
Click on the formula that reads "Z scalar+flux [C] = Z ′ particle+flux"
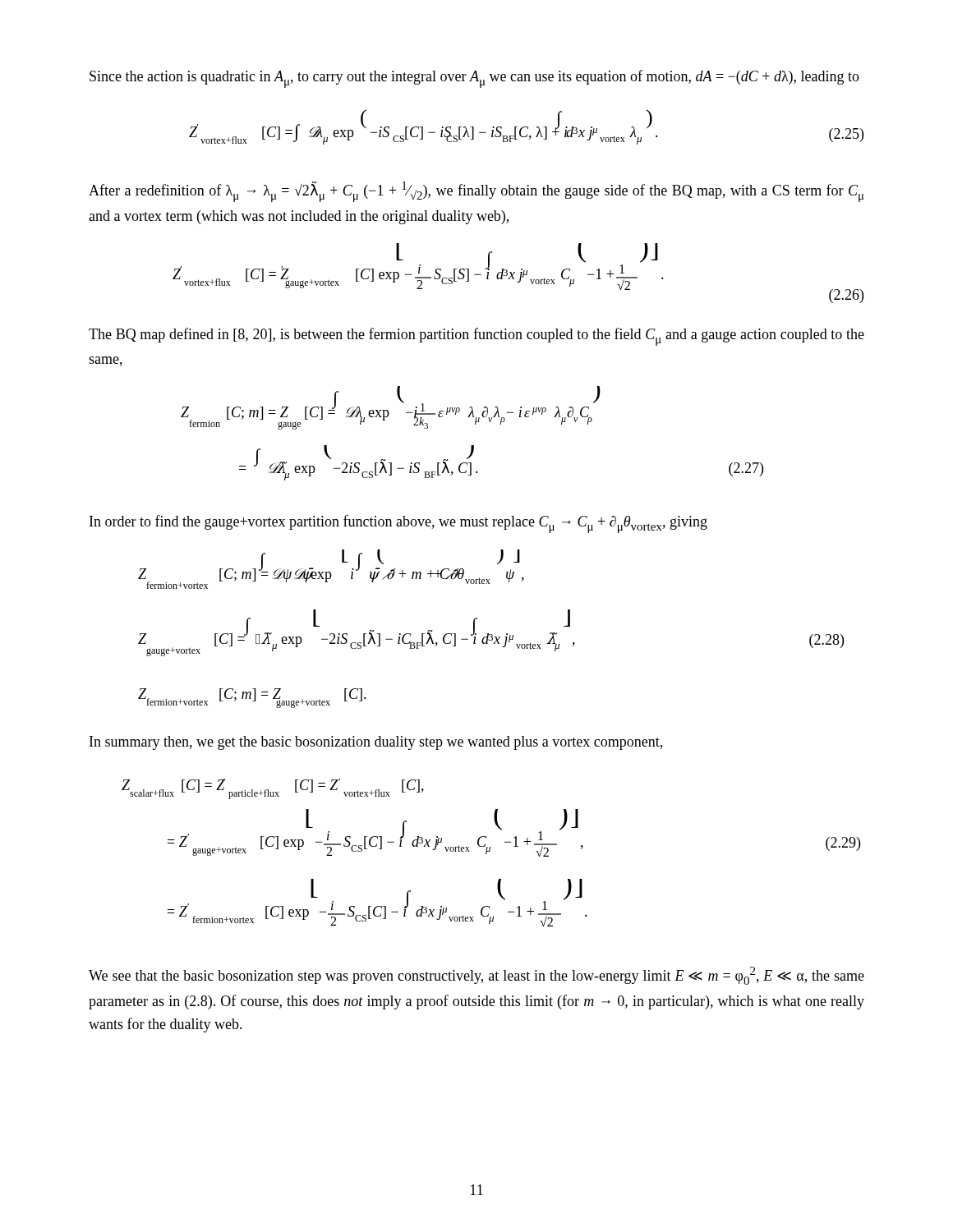tap(476, 856)
